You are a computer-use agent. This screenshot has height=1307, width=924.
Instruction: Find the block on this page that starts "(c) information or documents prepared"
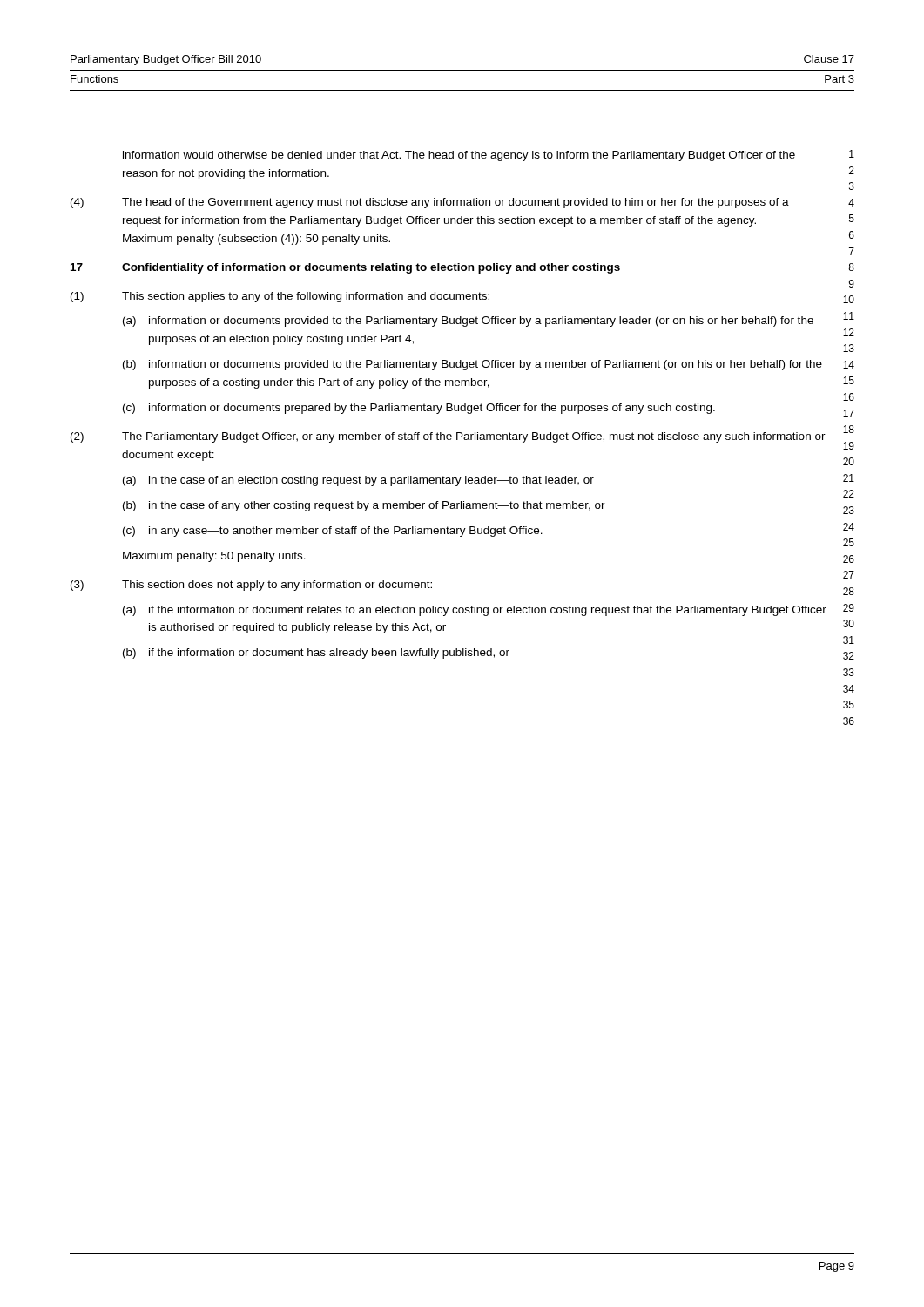tap(419, 408)
